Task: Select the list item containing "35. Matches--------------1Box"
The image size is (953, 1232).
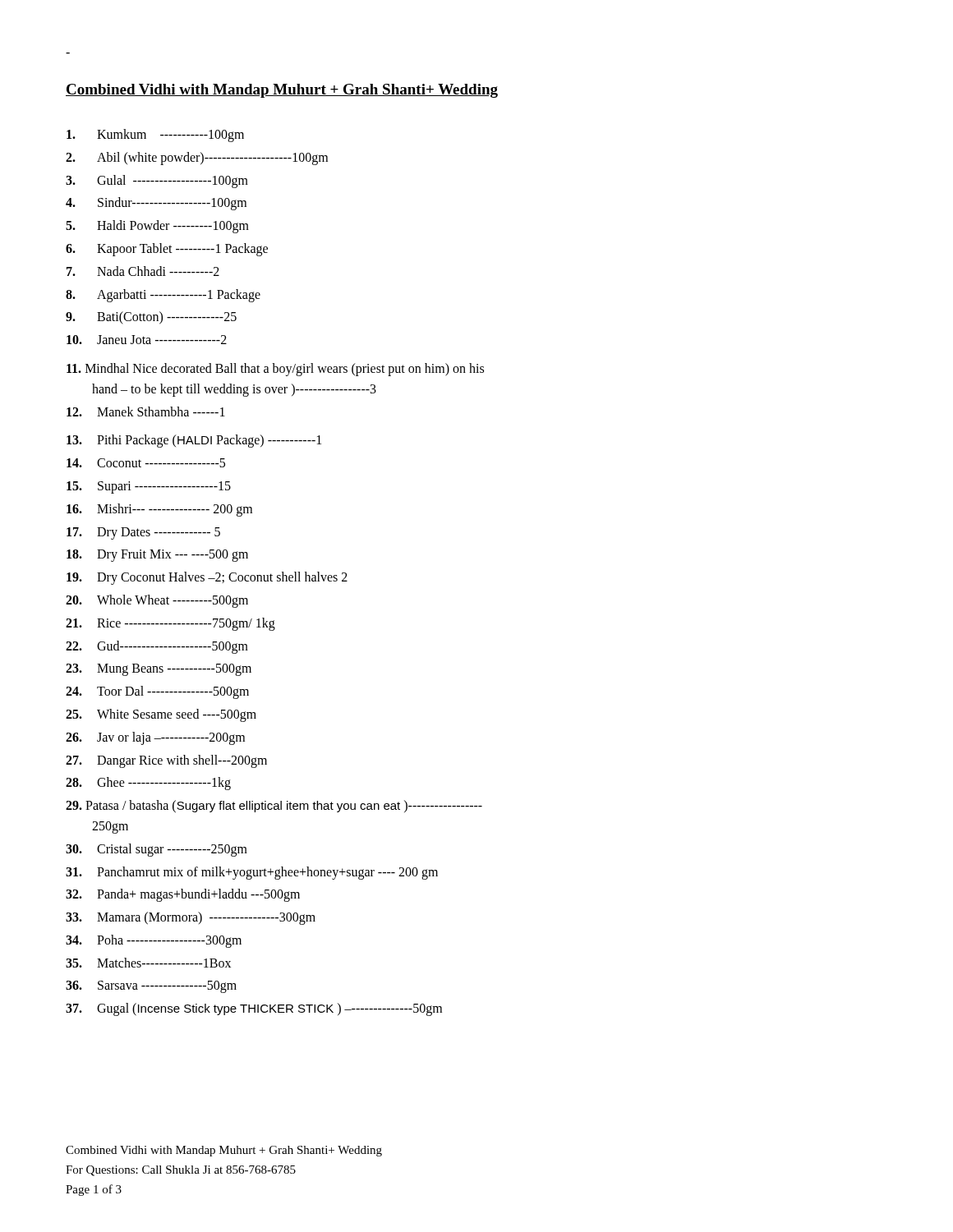Action: pyautogui.click(x=148, y=963)
